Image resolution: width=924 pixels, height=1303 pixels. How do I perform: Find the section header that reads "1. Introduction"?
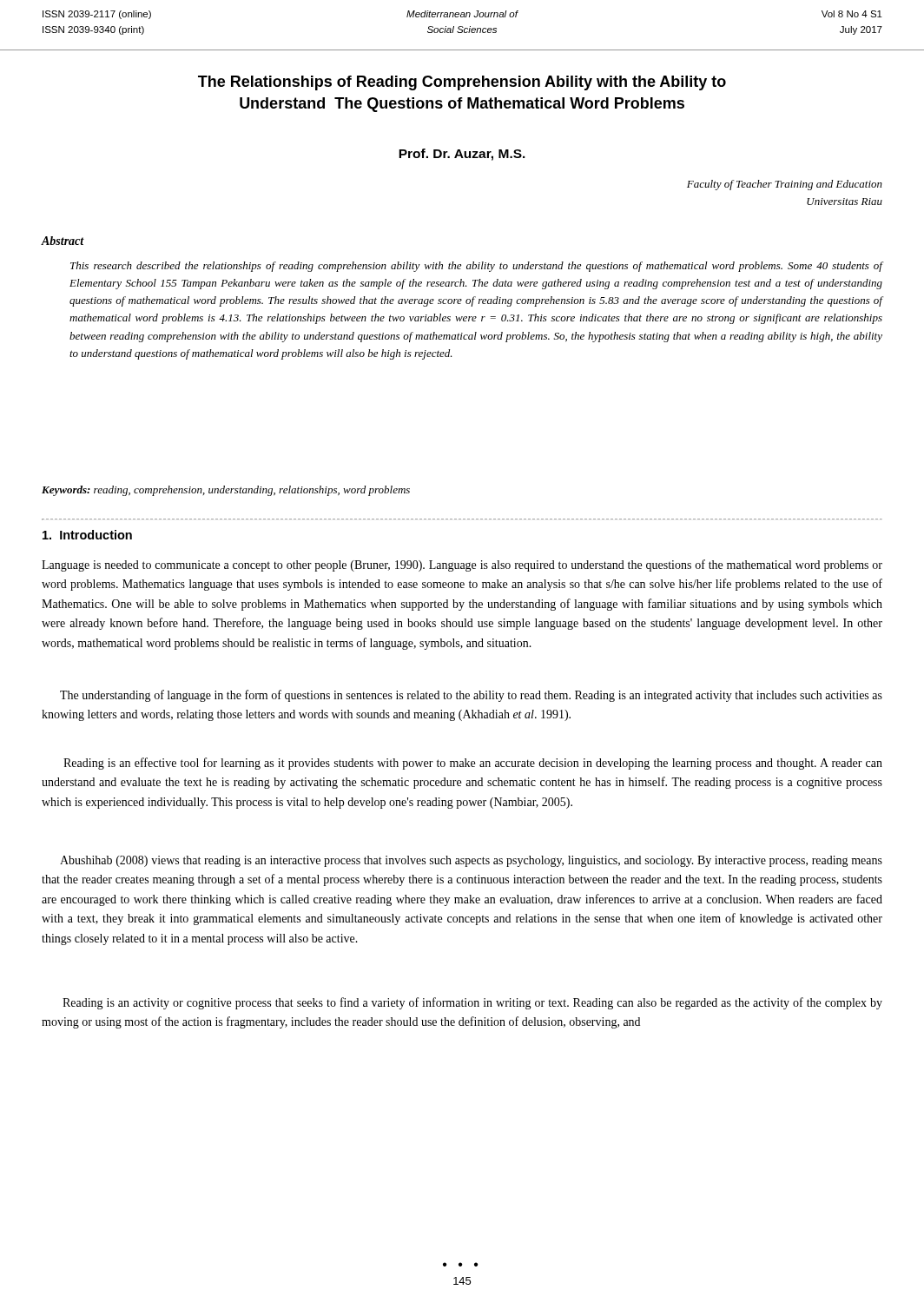87,535
